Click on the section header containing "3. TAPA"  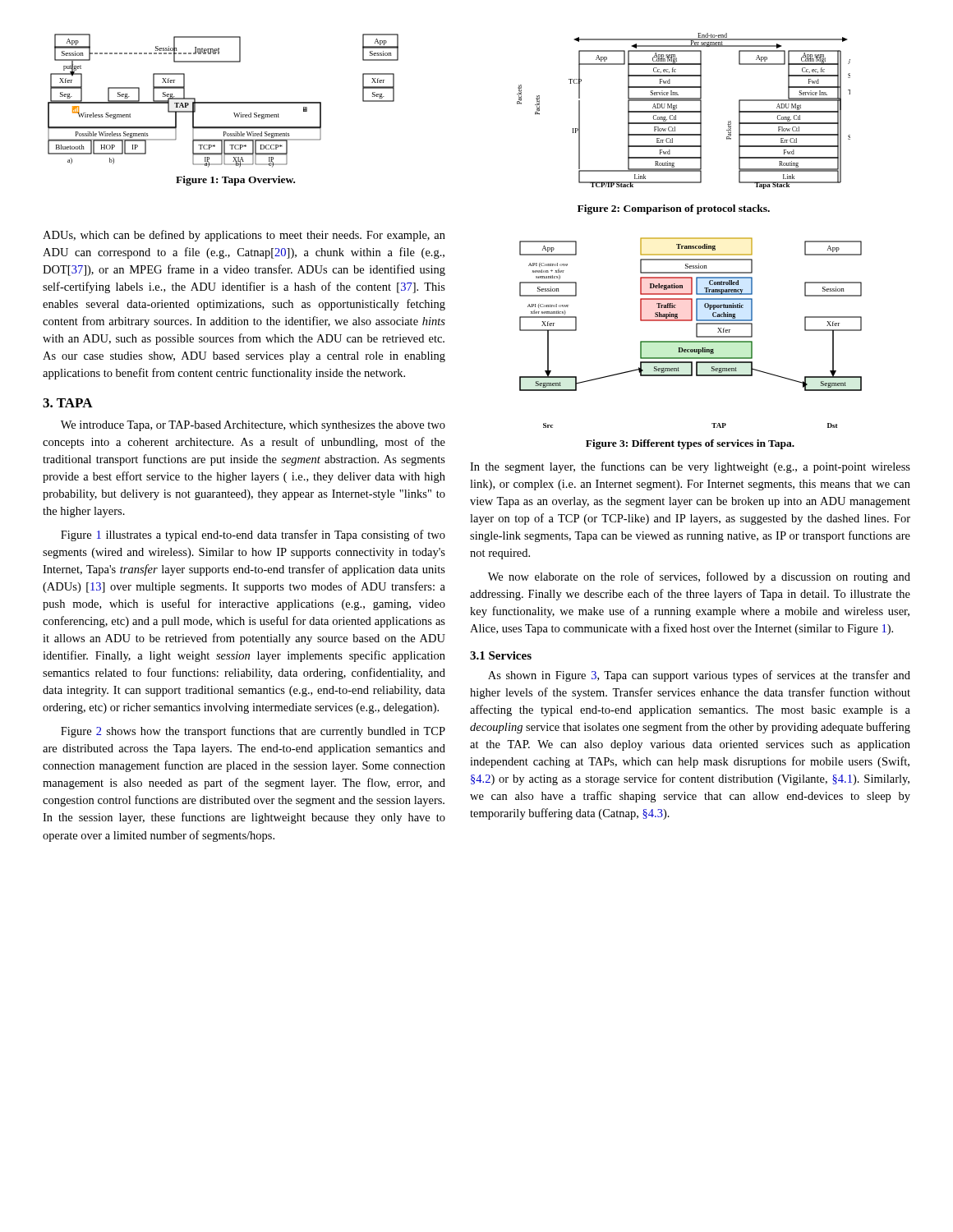pyautogui.click(x=68, y=403)
